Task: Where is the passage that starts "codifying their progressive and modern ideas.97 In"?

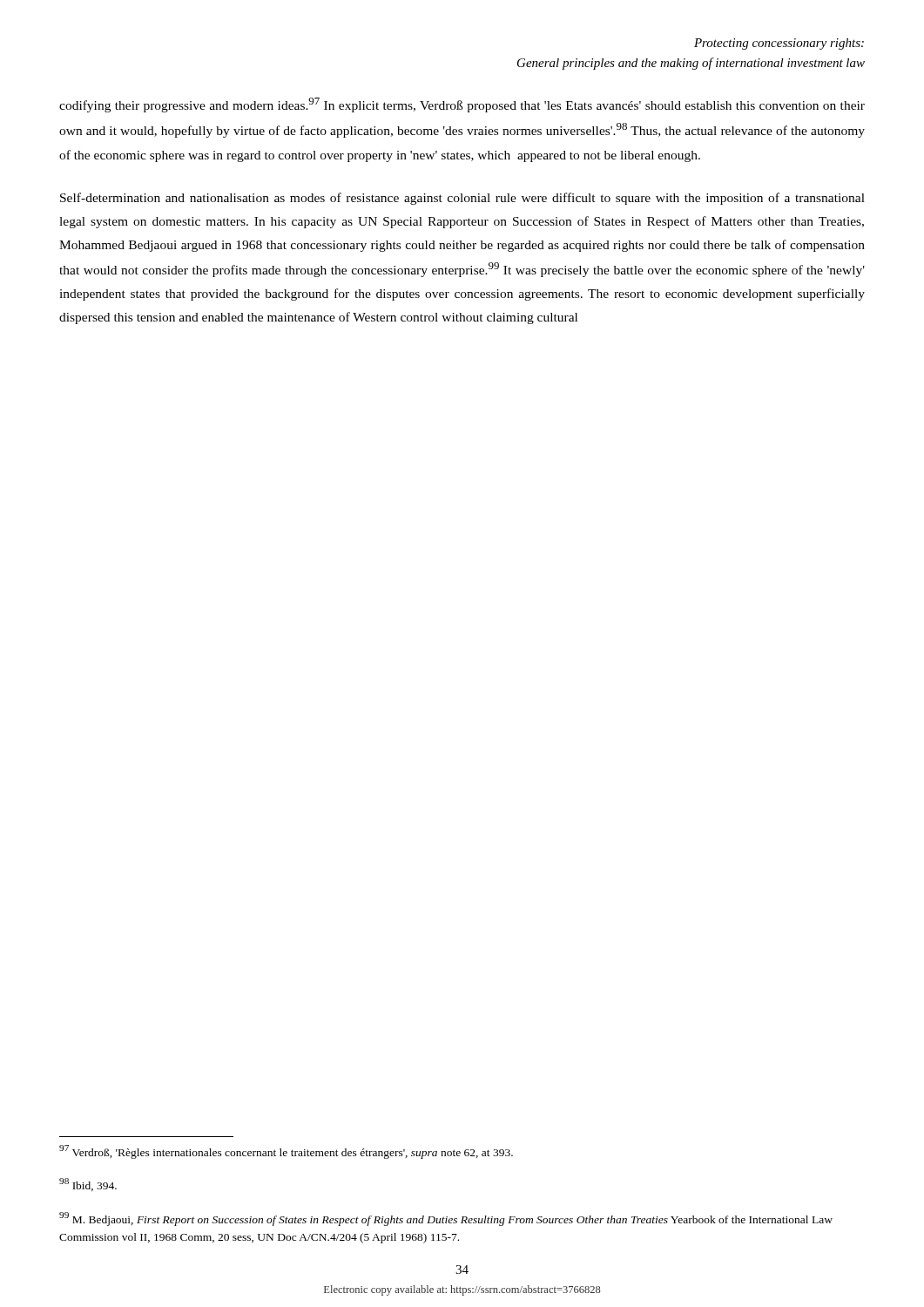Action: point(462,129)
